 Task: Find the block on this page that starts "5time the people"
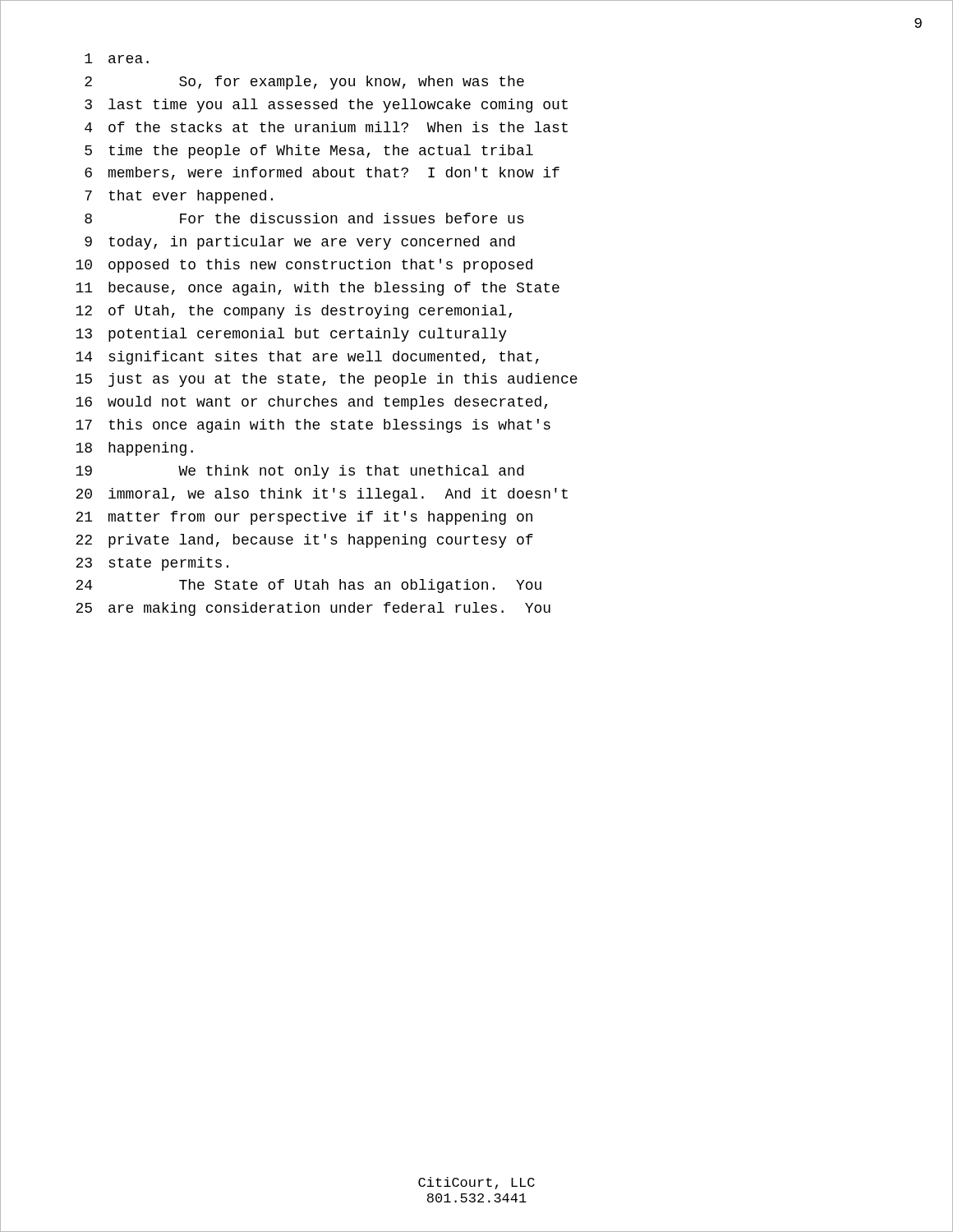[x=476, y=152]
